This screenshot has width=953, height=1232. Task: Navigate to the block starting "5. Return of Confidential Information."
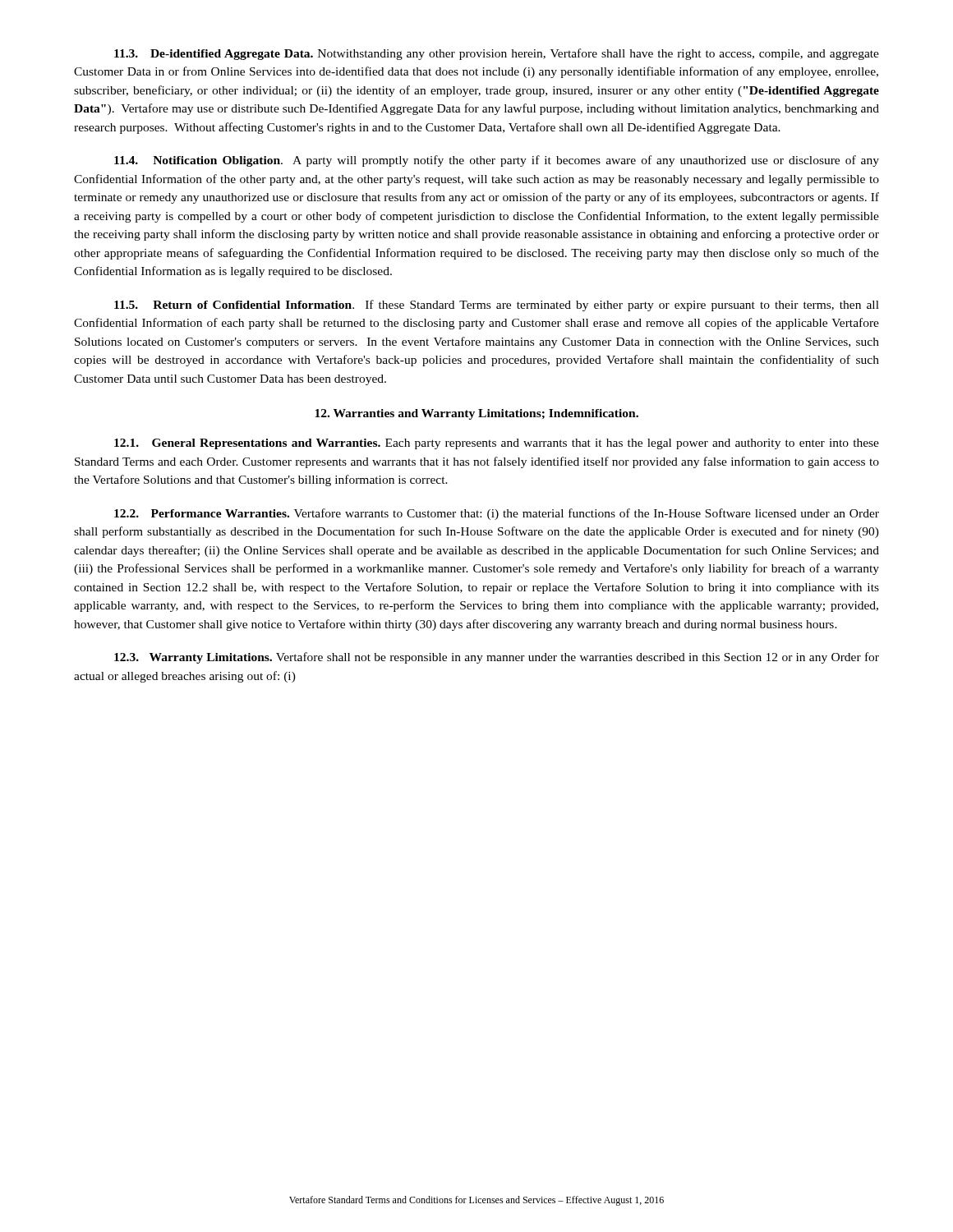476,341
